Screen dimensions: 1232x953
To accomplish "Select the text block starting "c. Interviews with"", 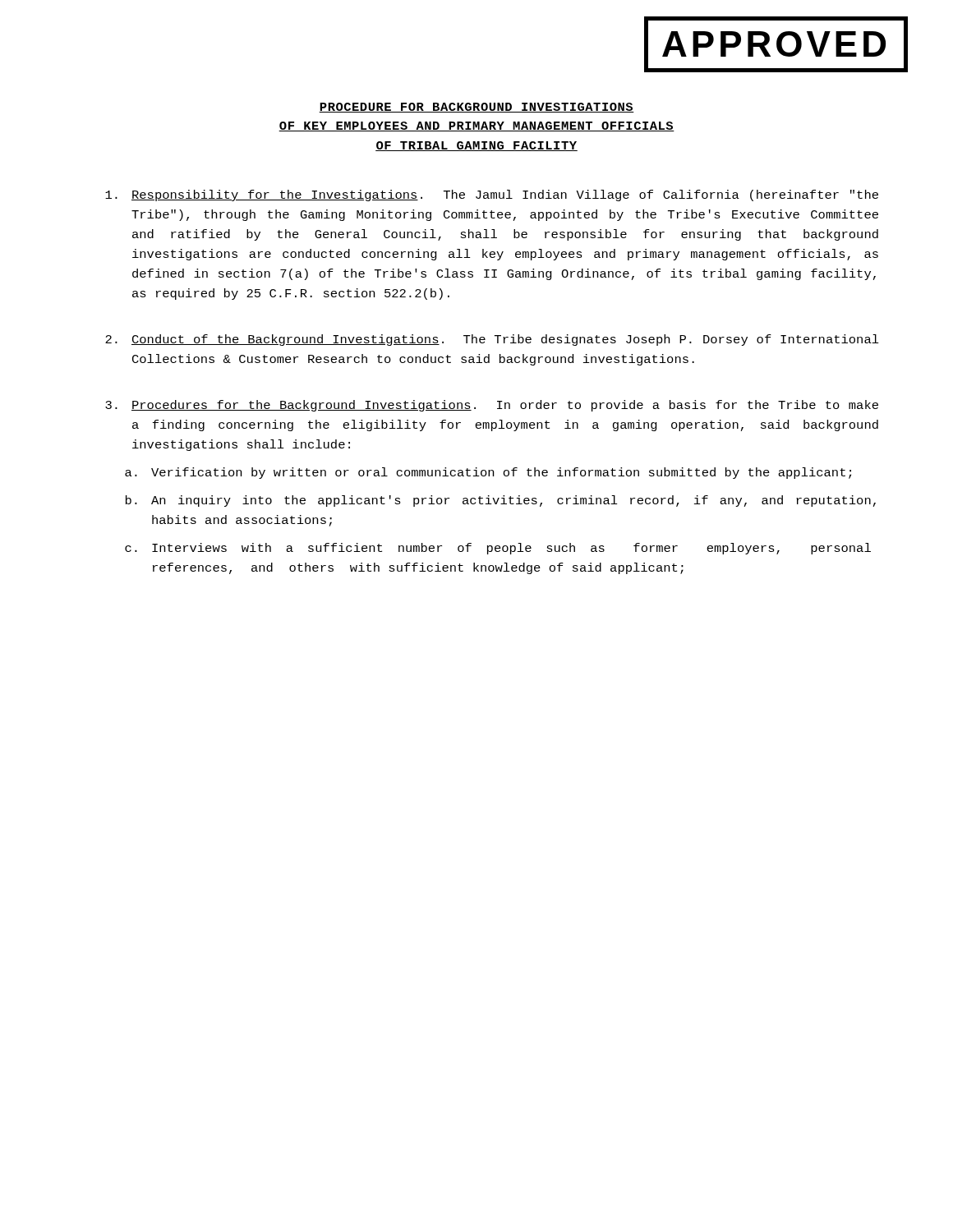I will point(476,558).
